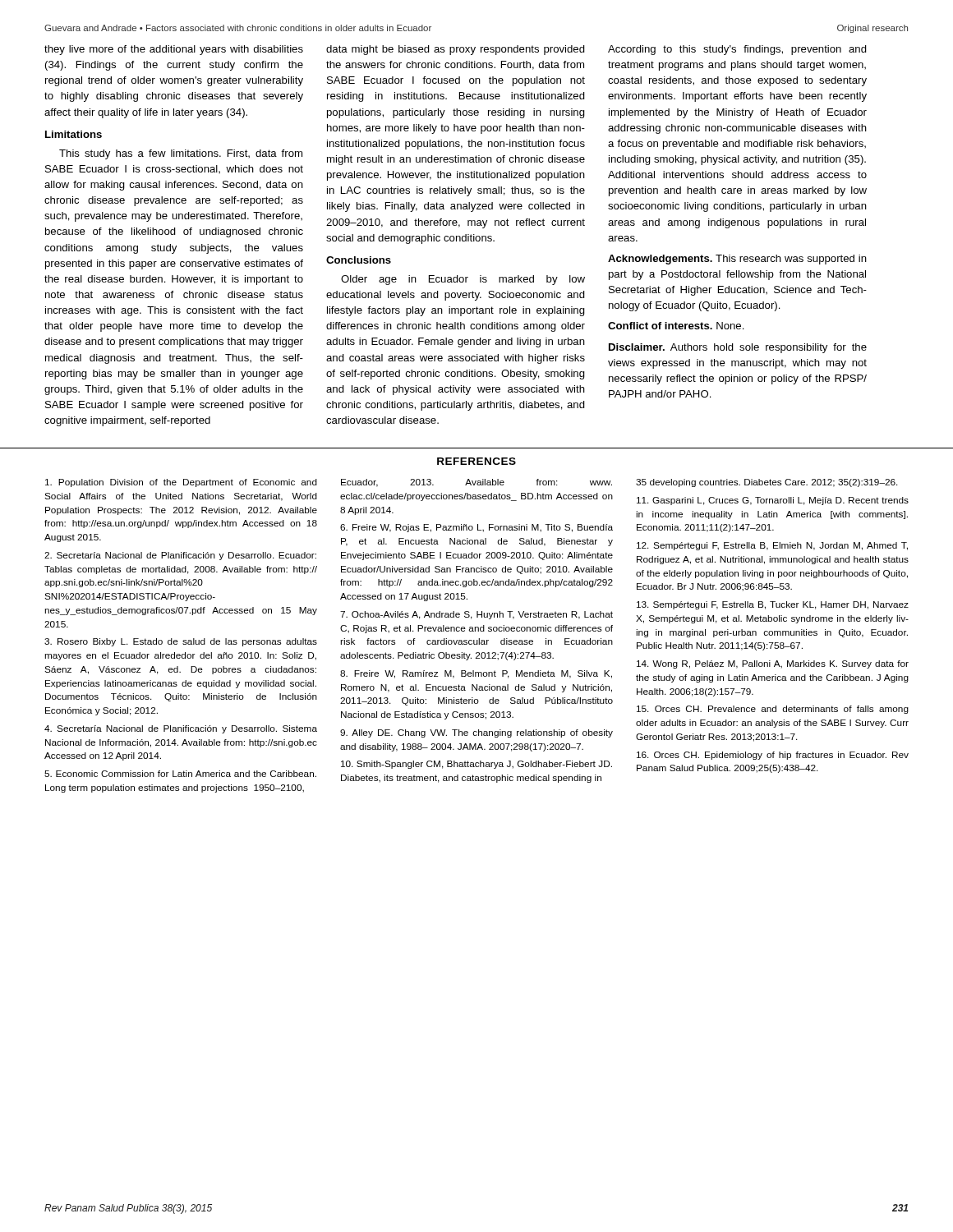The height and width of the screenshot is (1232, 953).
Task: Point to the text block starting "data might be biased as proxy"
Action: coord(456,143)
